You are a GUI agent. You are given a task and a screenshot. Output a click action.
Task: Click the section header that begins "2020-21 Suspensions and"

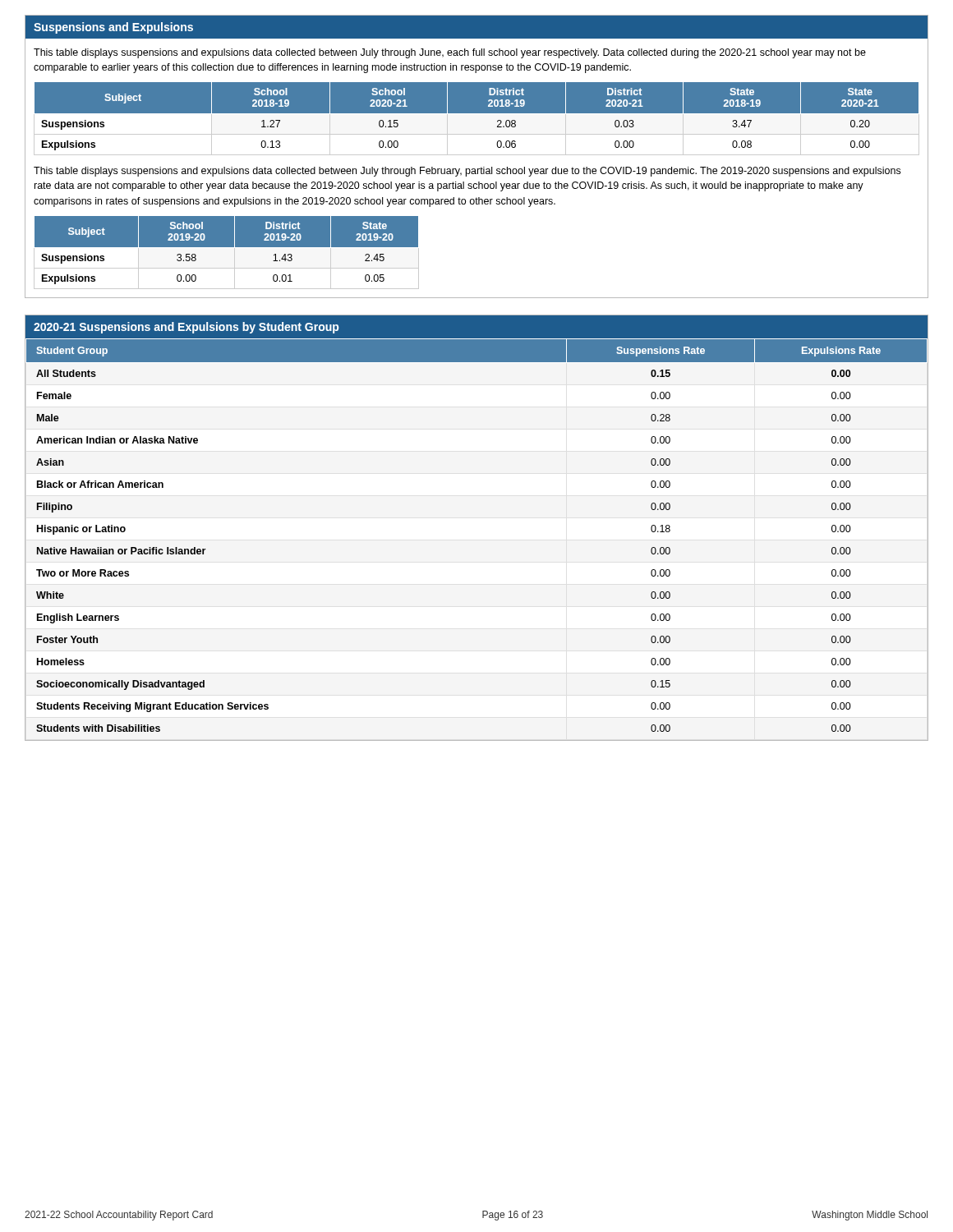[x=186, y=327]
